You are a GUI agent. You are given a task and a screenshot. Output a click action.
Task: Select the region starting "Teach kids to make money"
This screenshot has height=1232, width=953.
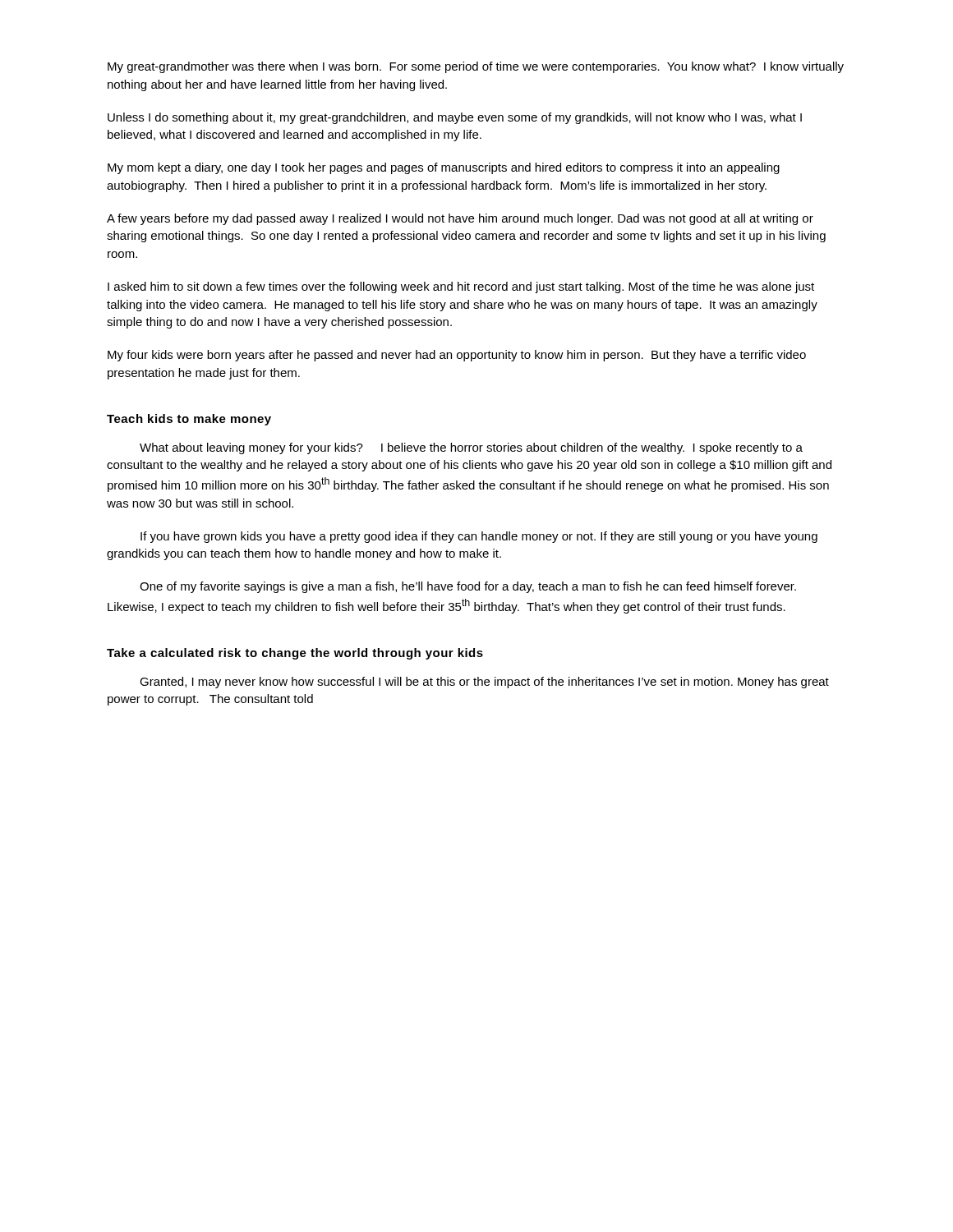click(x=189, y=418)
